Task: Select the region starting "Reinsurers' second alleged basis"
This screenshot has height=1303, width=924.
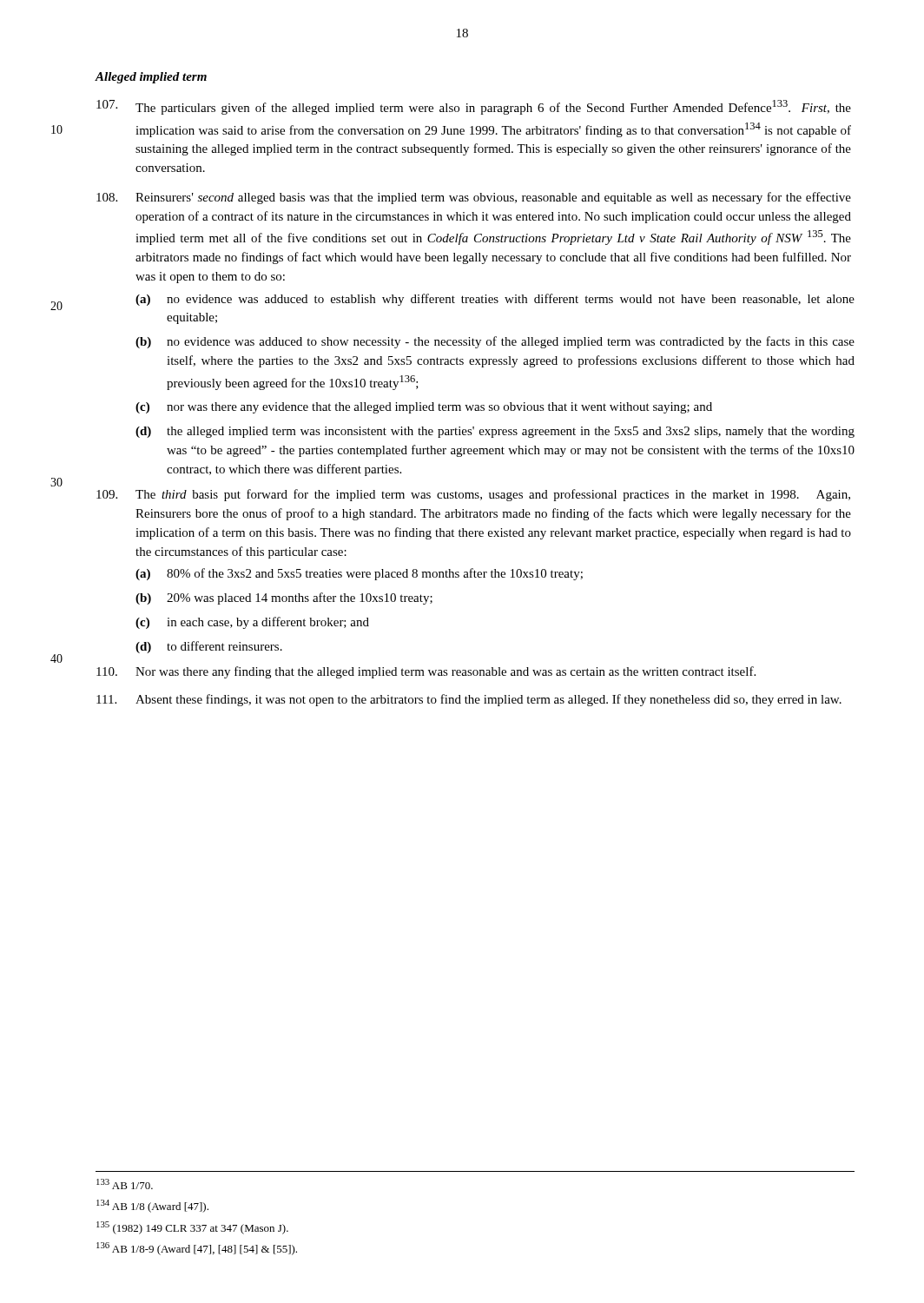Action: 473,237
